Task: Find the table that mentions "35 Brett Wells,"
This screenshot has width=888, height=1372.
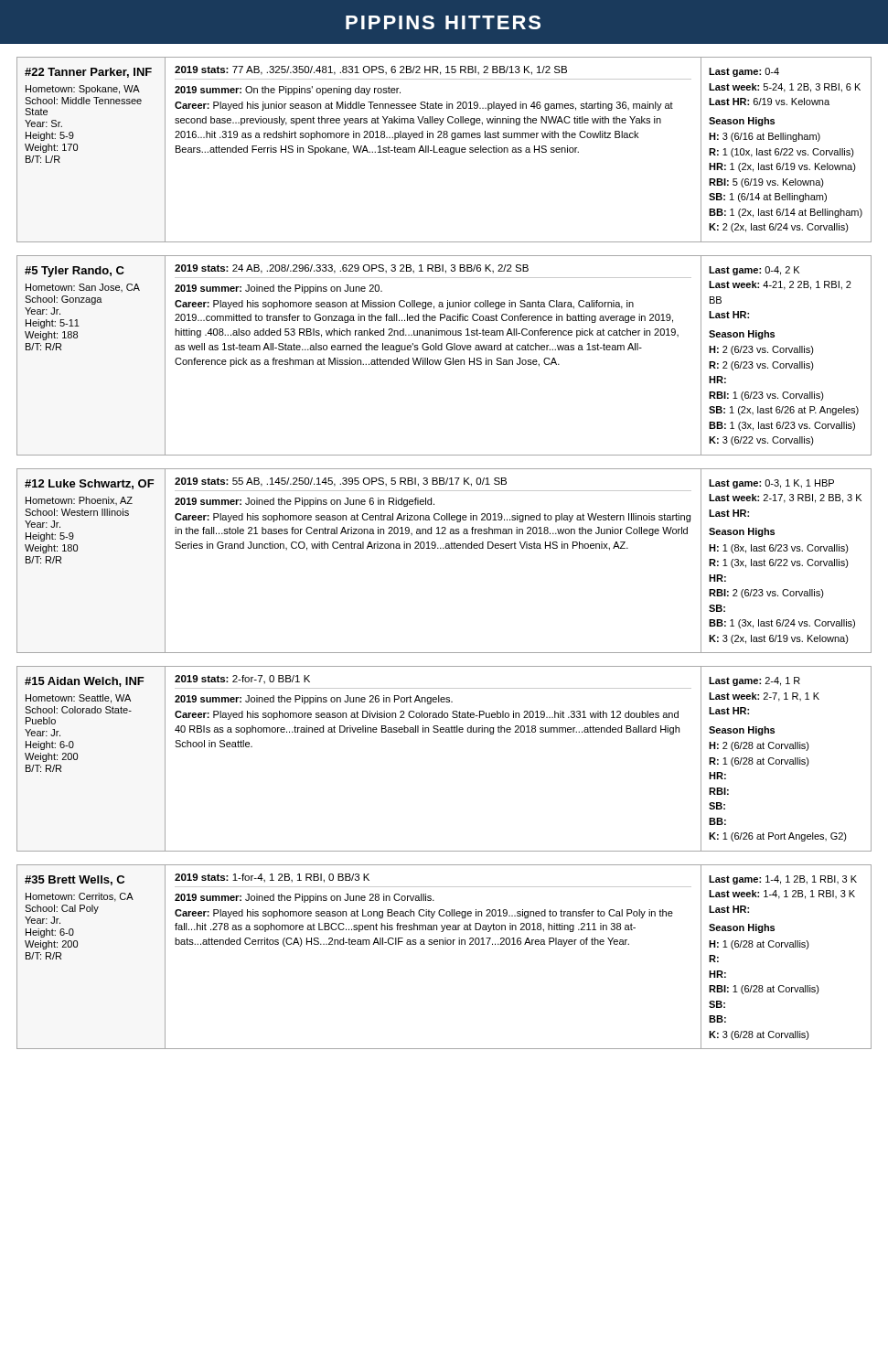Action: pos(444,957)
